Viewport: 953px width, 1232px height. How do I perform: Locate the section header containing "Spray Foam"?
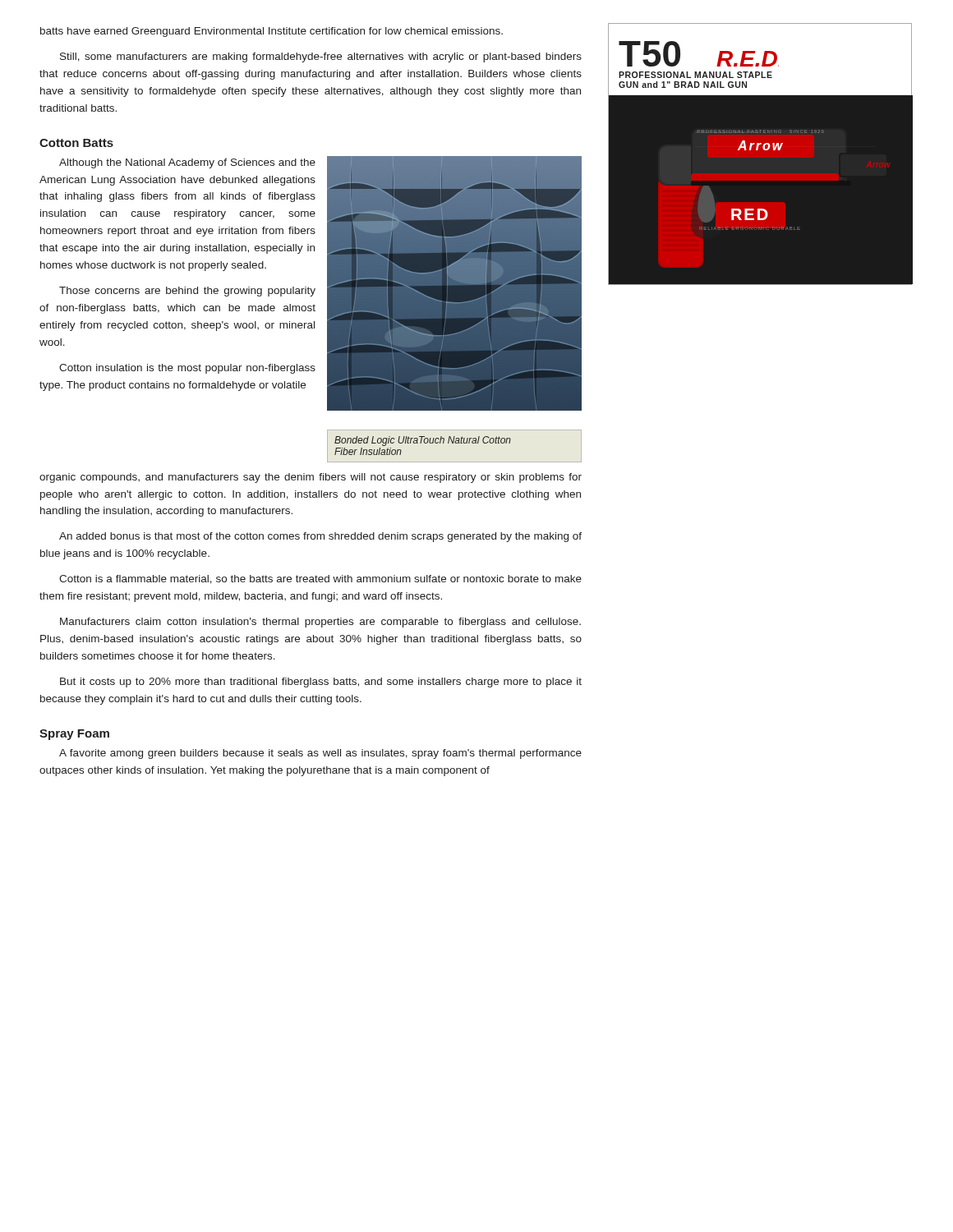75,733
